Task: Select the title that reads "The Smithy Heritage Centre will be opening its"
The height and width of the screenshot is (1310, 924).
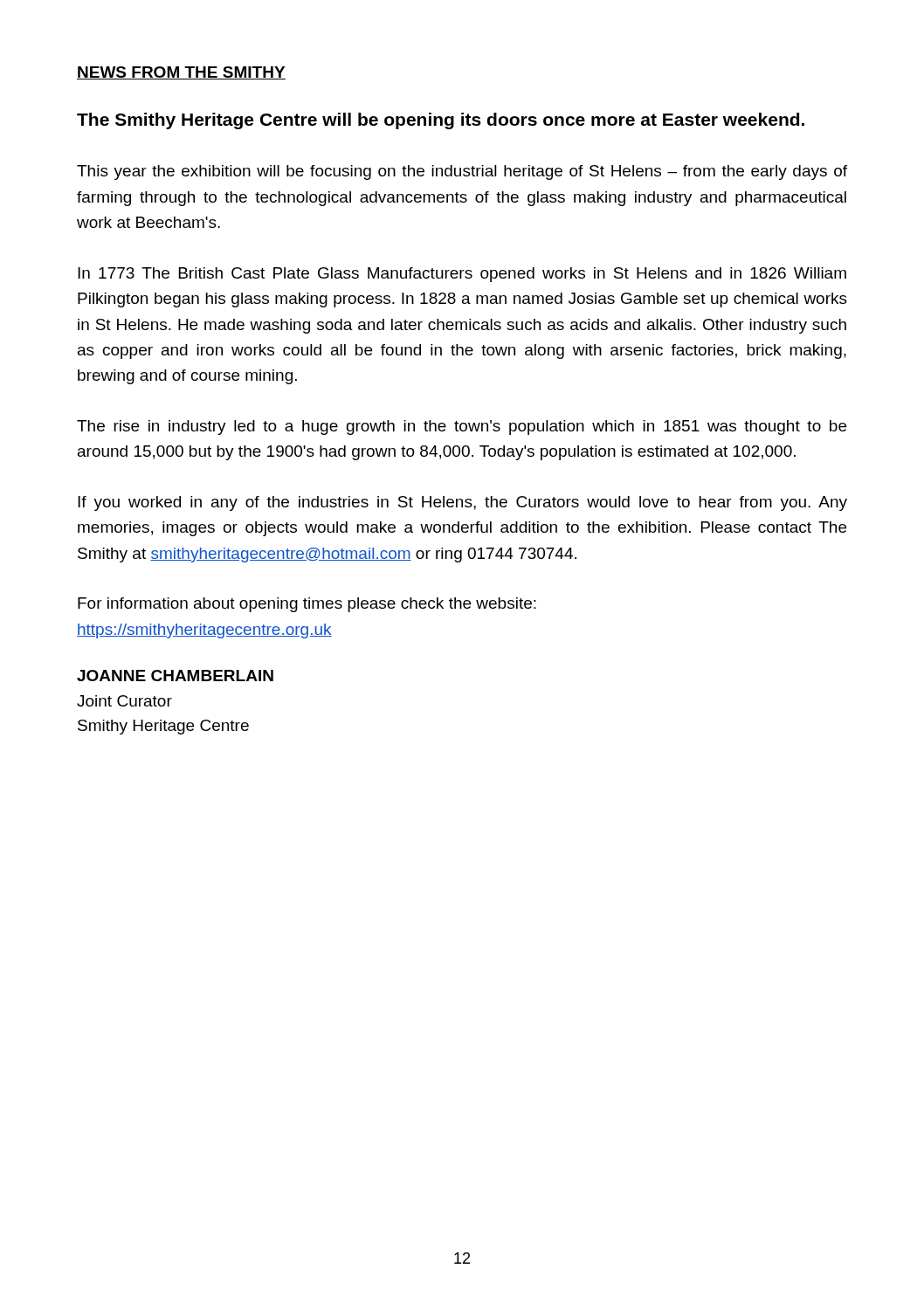Action: [441, 119]
